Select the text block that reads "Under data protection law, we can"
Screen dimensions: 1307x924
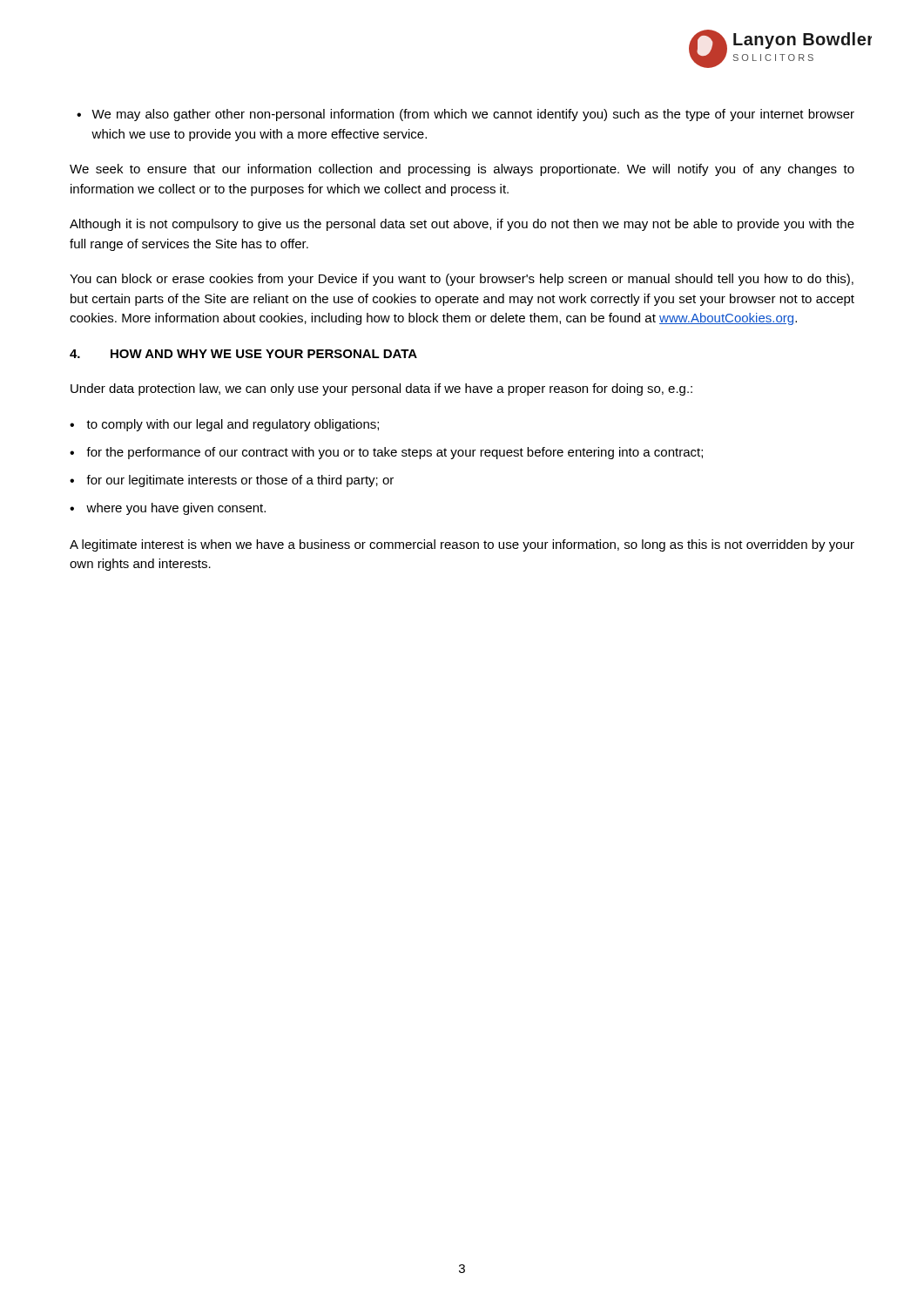click(382, 388)
